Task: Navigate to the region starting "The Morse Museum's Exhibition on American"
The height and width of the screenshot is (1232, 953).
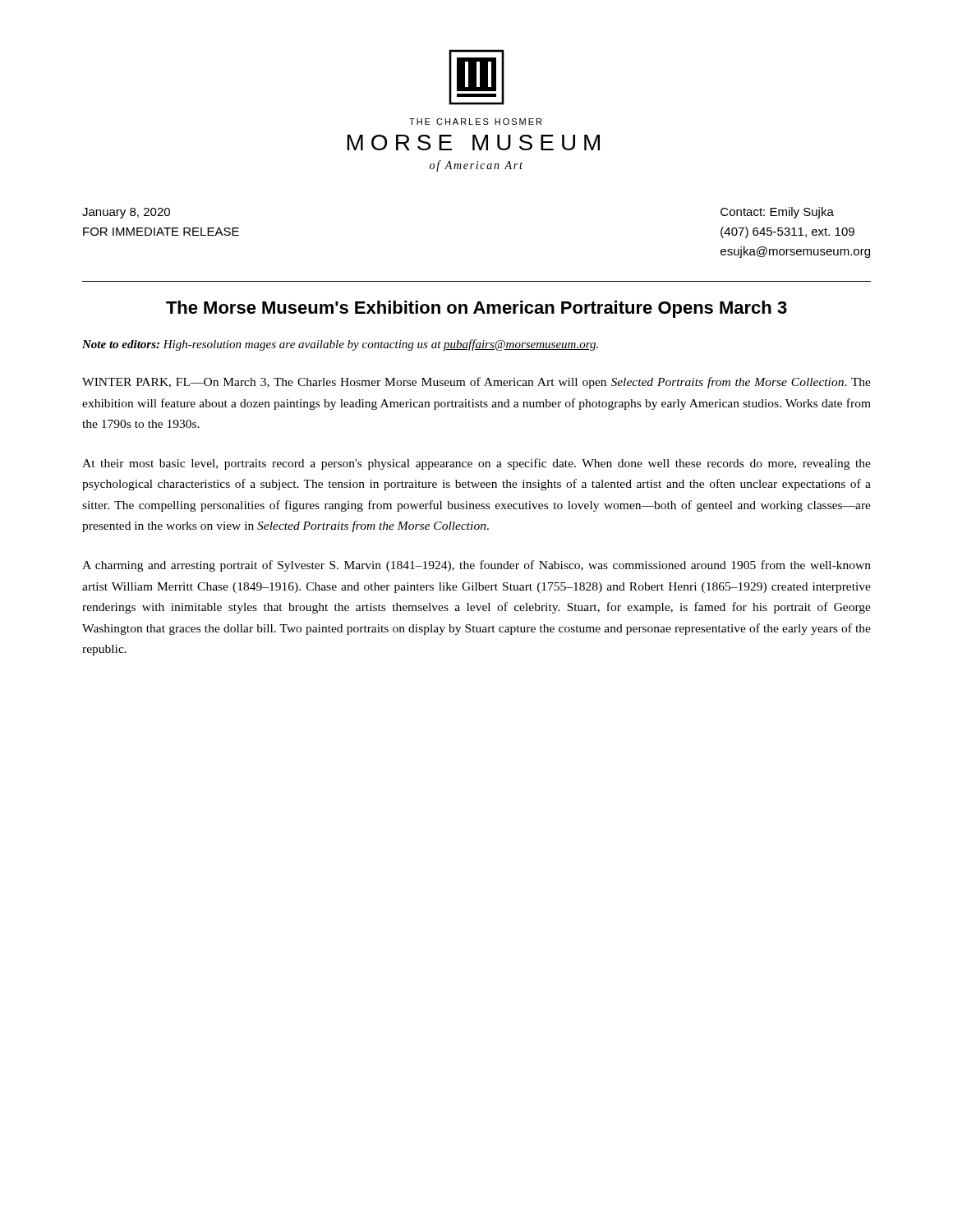Action: [x=476, y=308]
